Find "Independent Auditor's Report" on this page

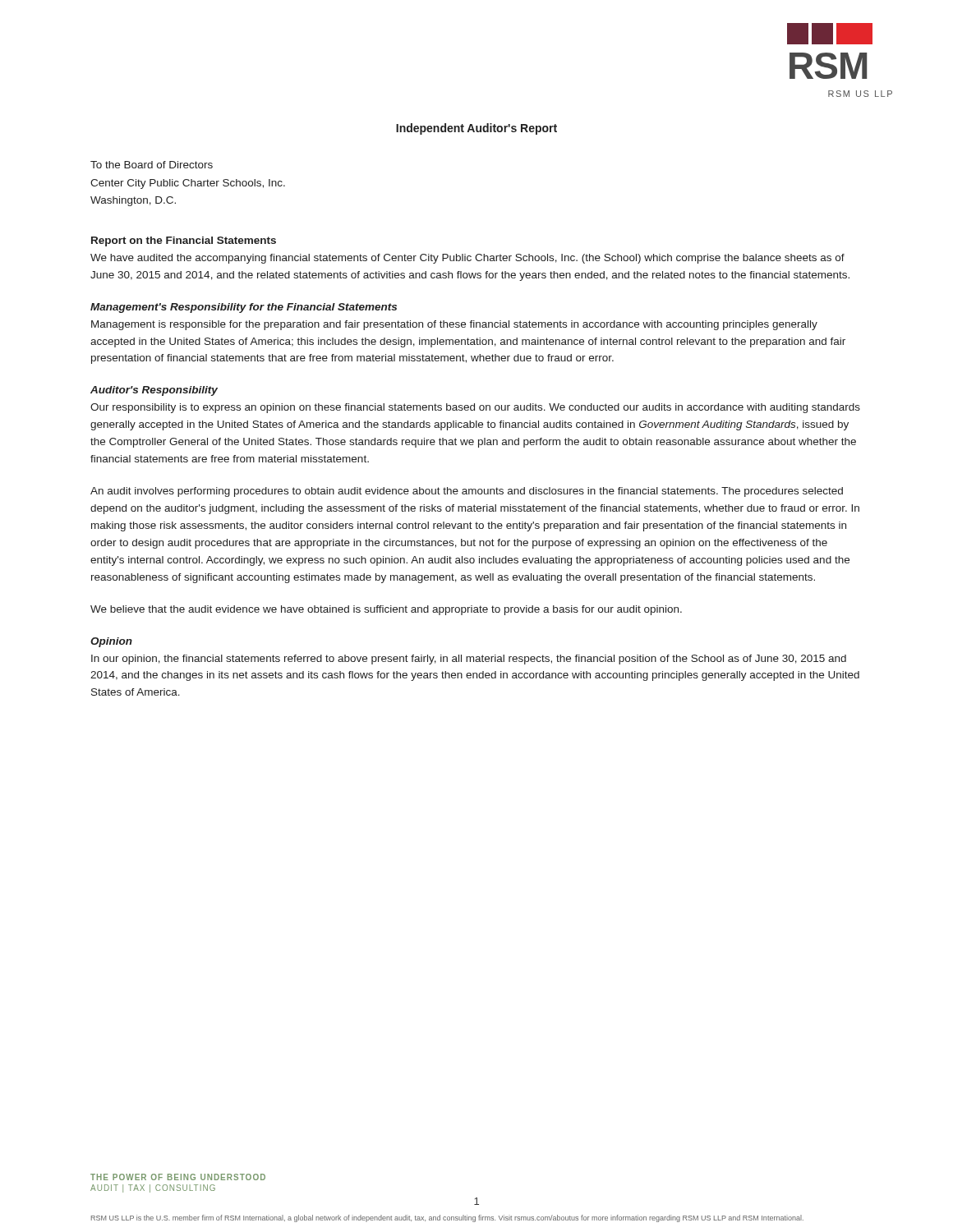[476, 128]
